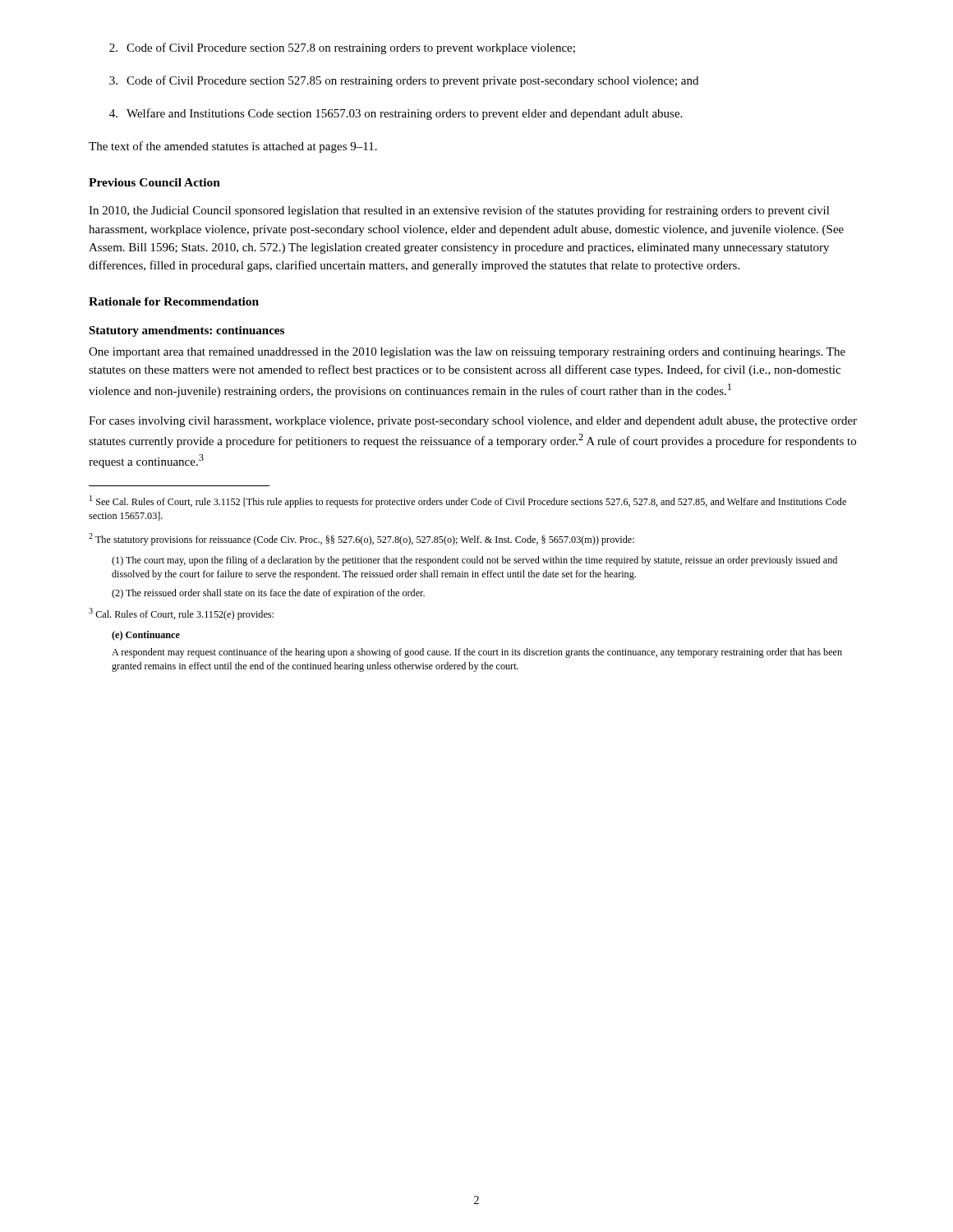The height and width of the screenshot is (1232, 953).
Task: Find the region starting "(e) Continuance"
Action: click(146, 635)
